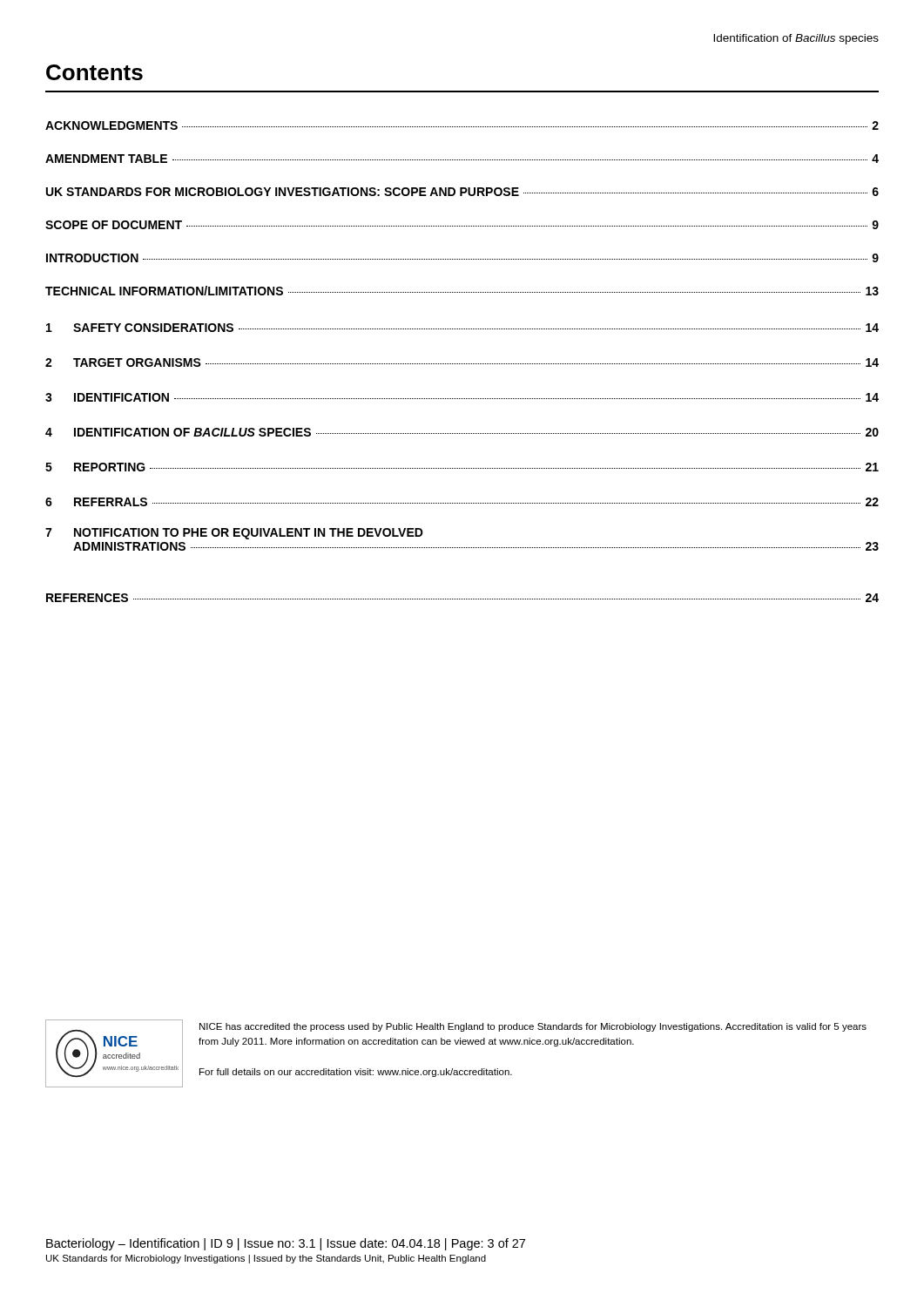Locate the text starting "AMENDMENT TABLE 4"
This screenshot has width=924, height=1307.
coord(462,159)
